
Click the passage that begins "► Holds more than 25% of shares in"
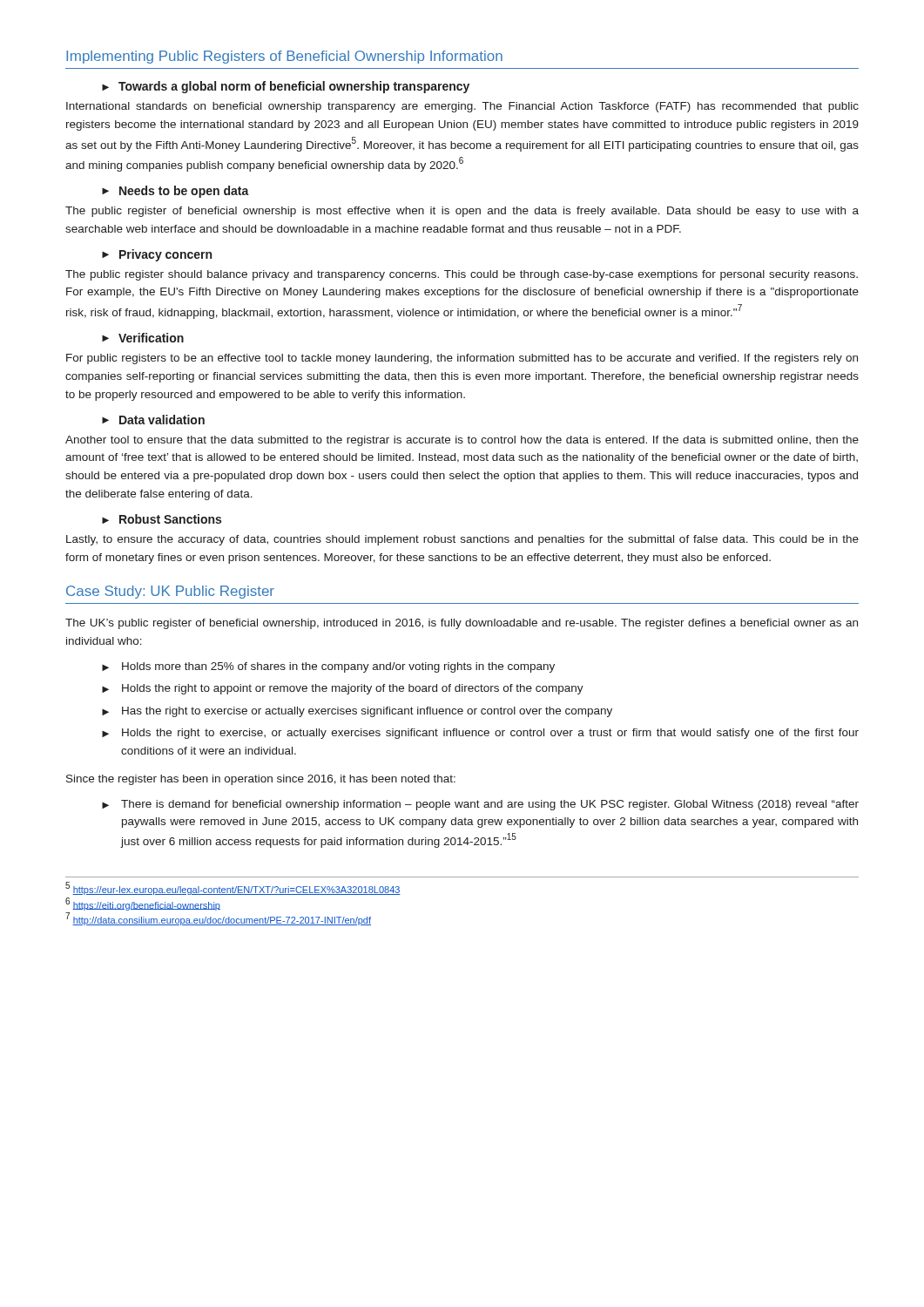click(x=479, y=667)
